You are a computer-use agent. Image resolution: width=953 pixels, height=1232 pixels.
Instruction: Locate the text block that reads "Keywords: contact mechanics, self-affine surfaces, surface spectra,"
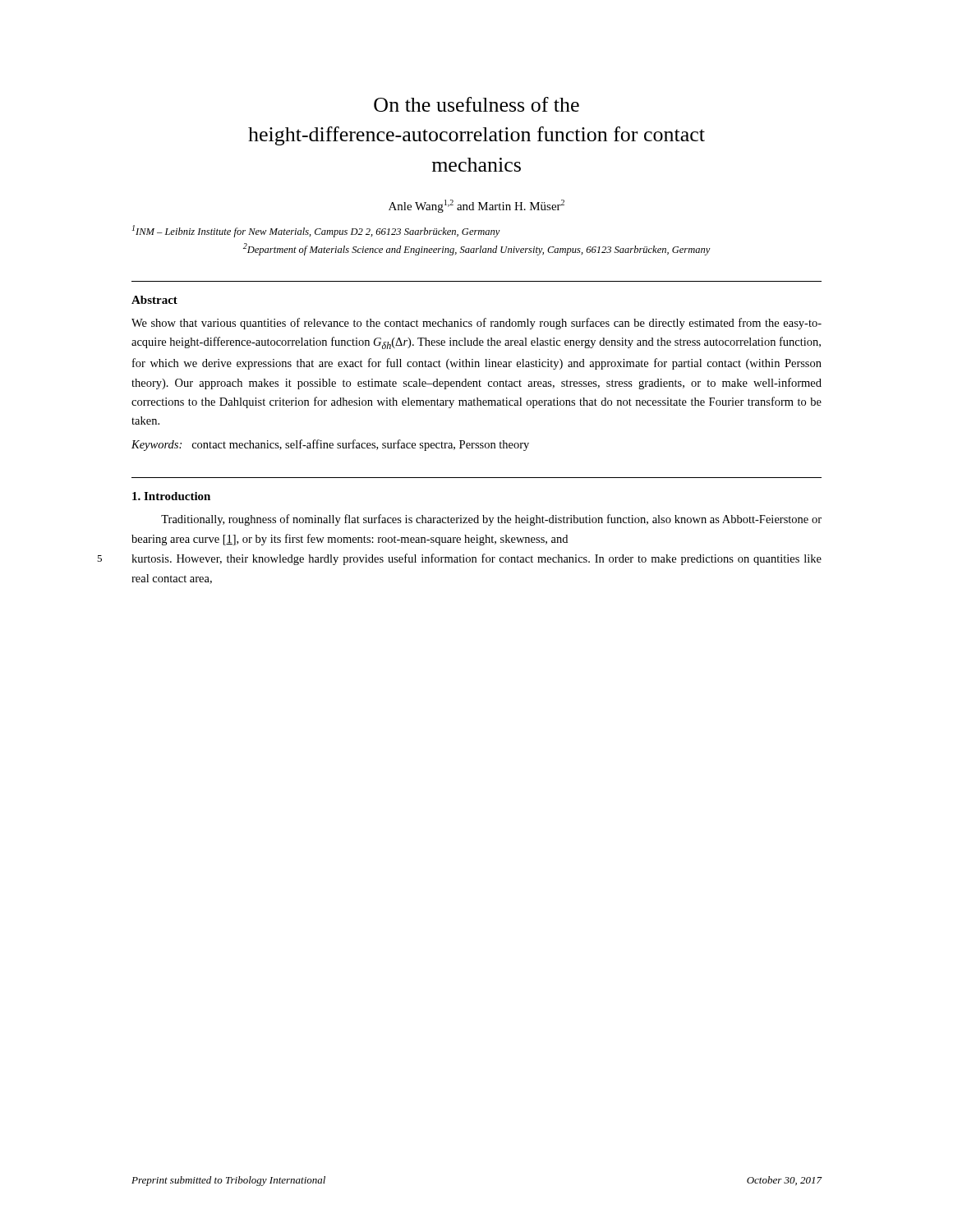330,444
